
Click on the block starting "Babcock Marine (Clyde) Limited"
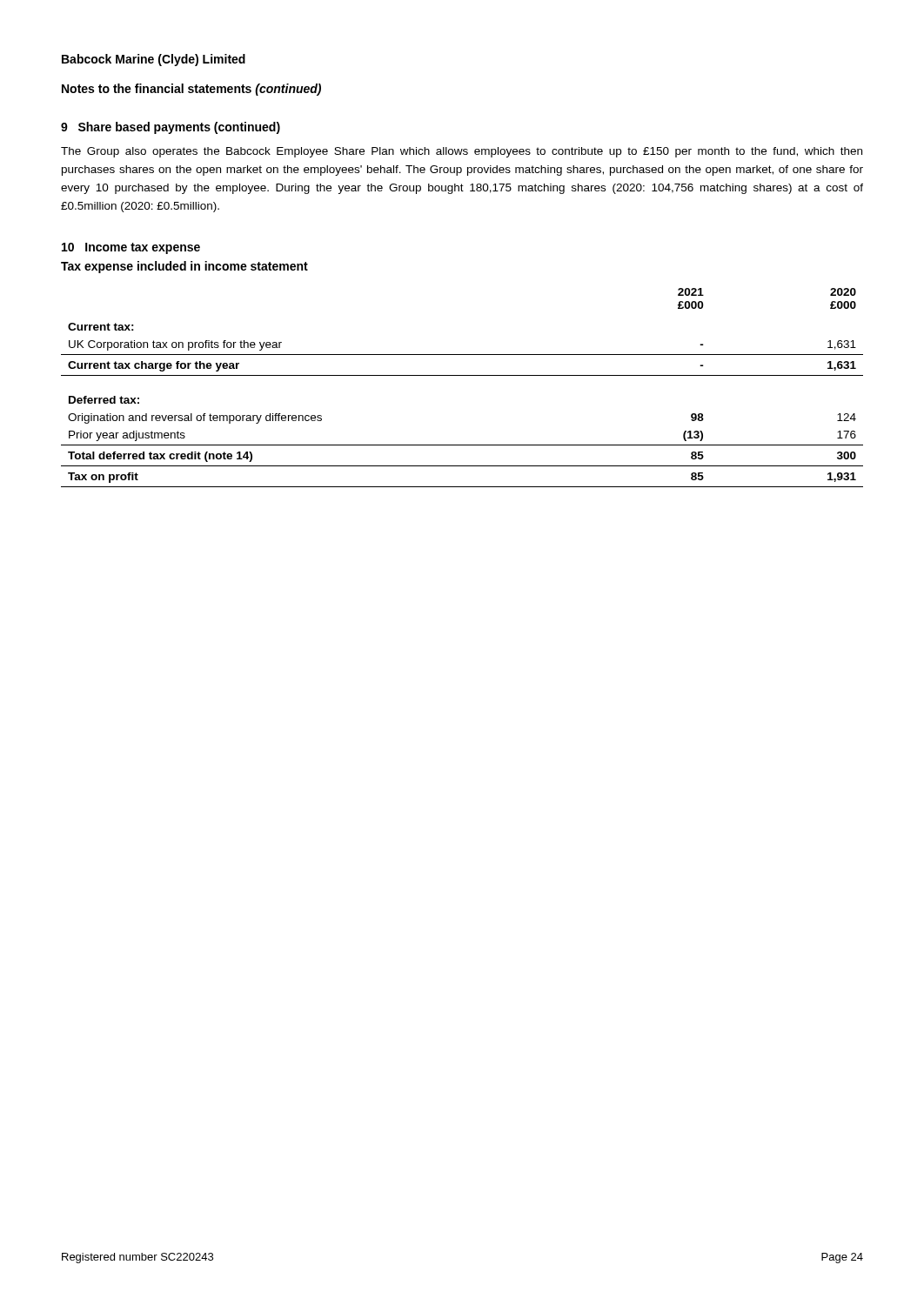pos(153,59)
